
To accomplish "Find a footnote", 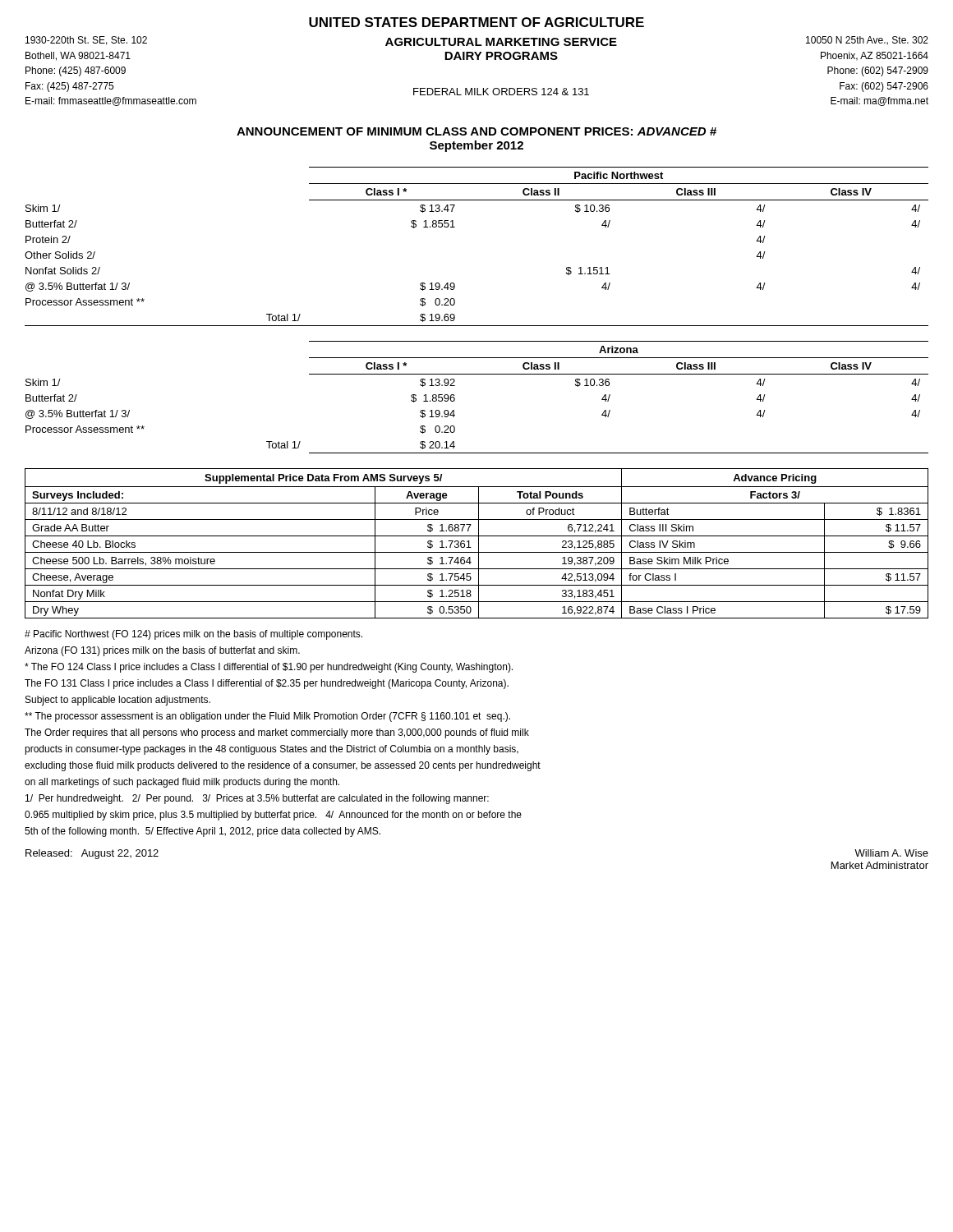I will (x=476, y=733).
